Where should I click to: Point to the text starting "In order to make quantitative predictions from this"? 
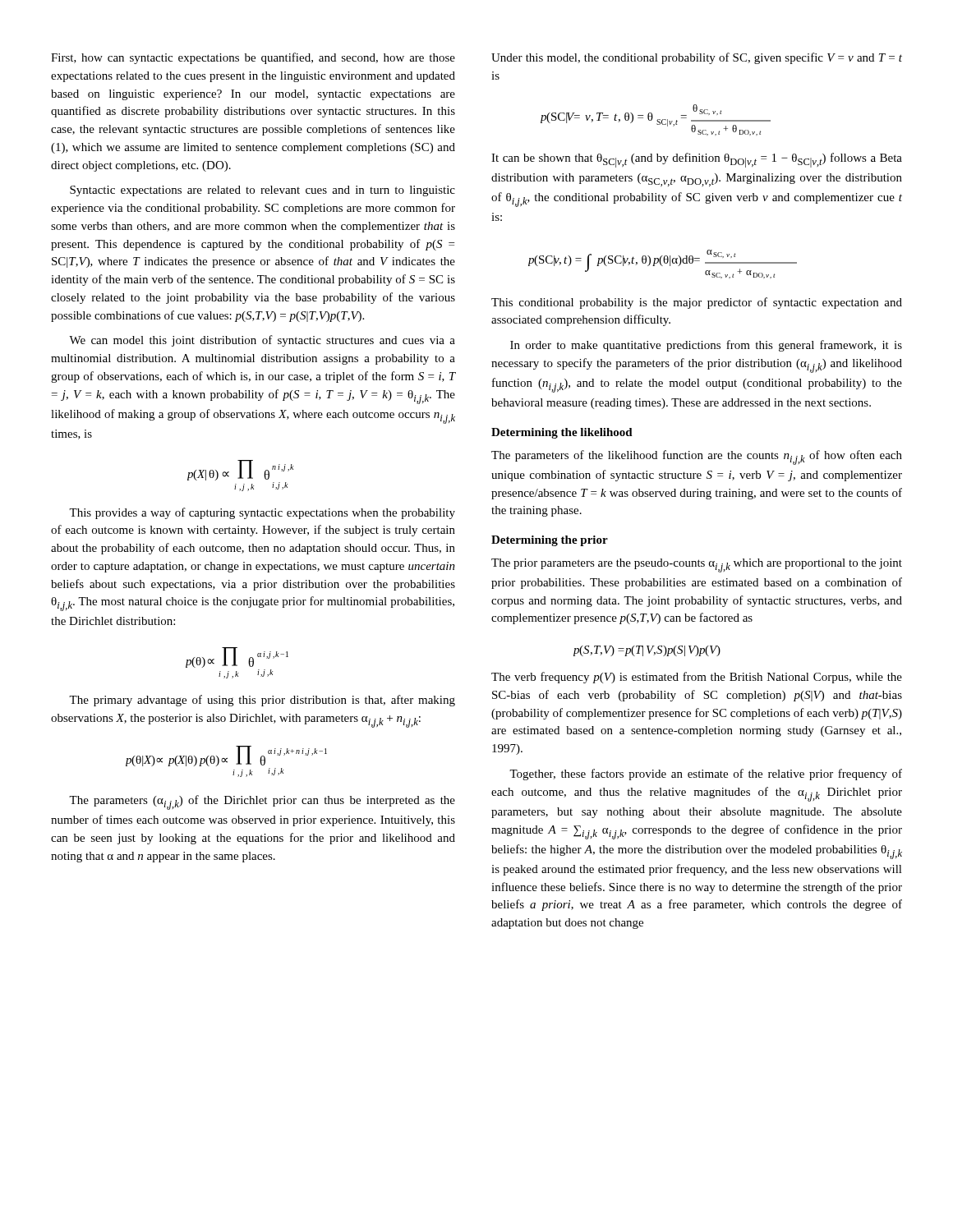tap(697, 375)
